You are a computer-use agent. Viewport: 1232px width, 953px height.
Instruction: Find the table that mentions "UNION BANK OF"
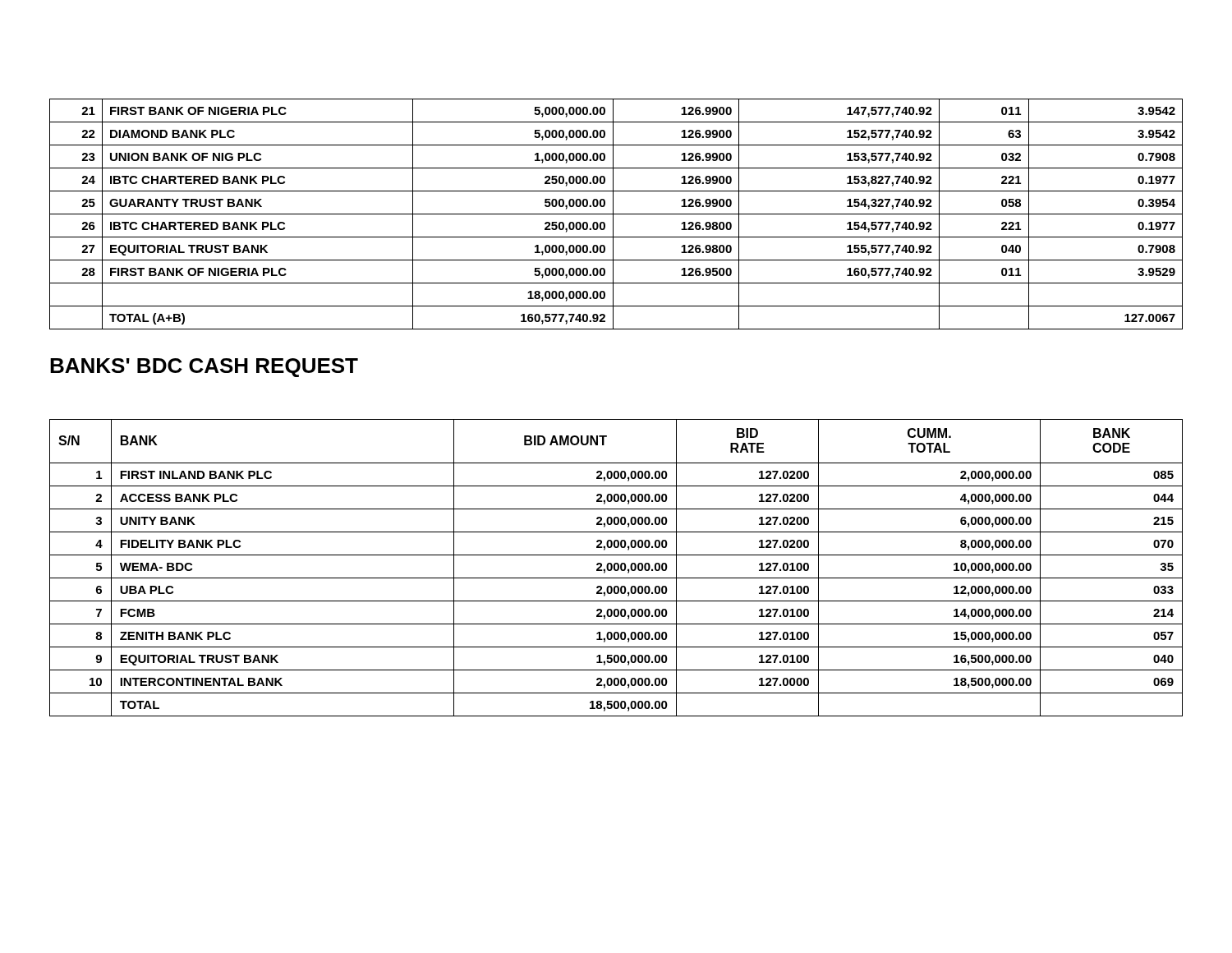point(616,214)
